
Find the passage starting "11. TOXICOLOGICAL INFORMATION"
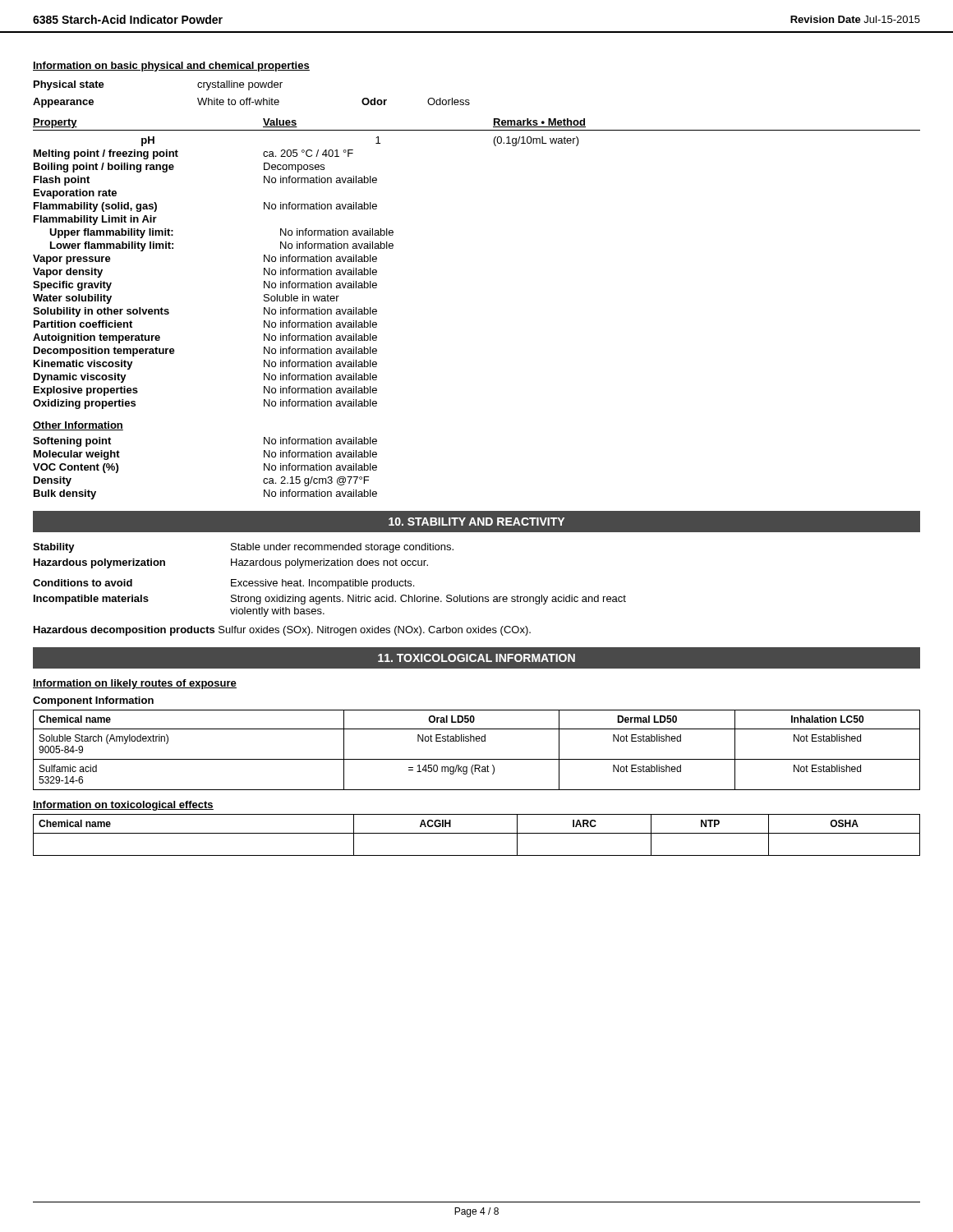click(x=476, y=658)
